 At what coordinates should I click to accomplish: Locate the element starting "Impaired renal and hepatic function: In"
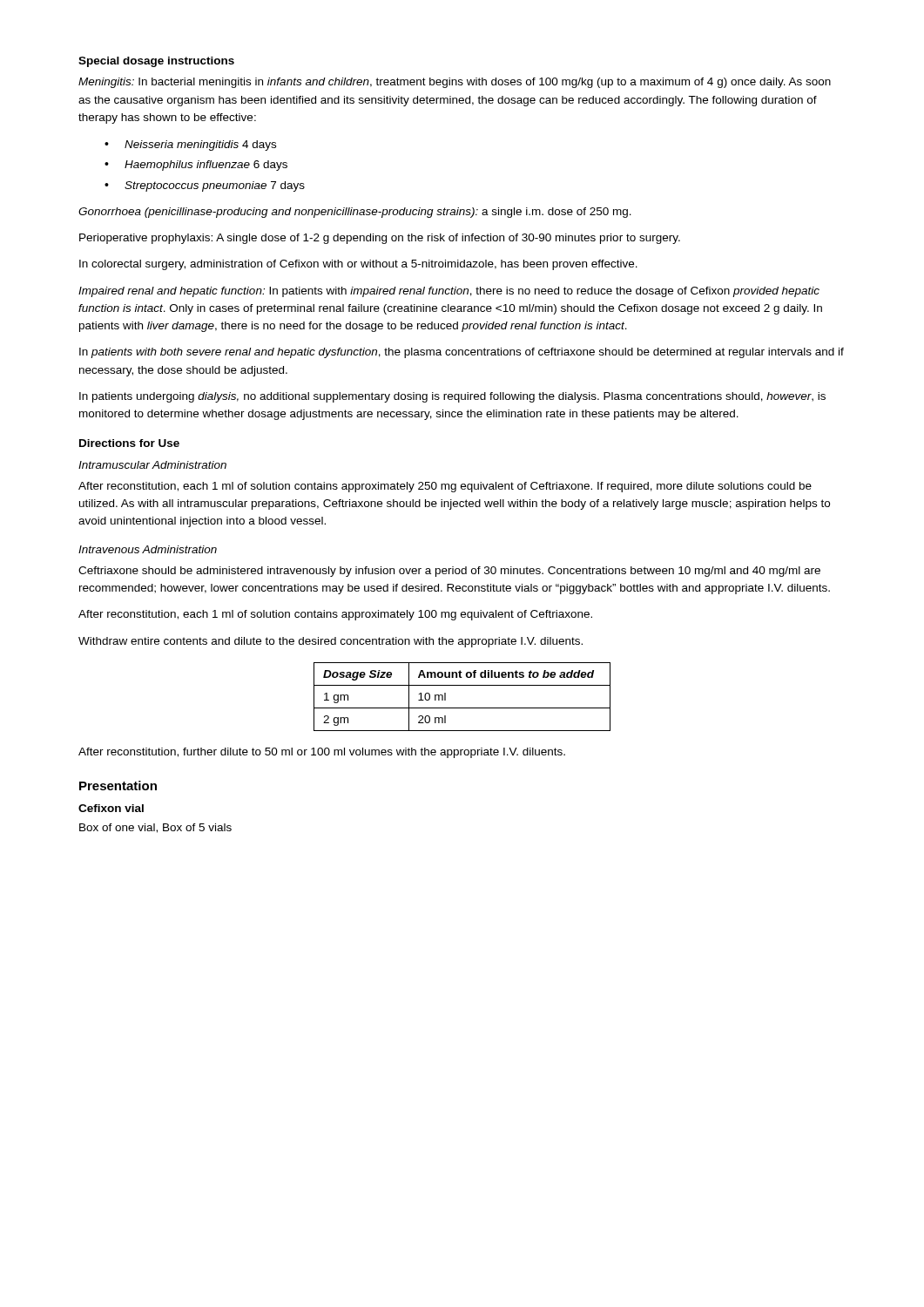tap(451, 308)
